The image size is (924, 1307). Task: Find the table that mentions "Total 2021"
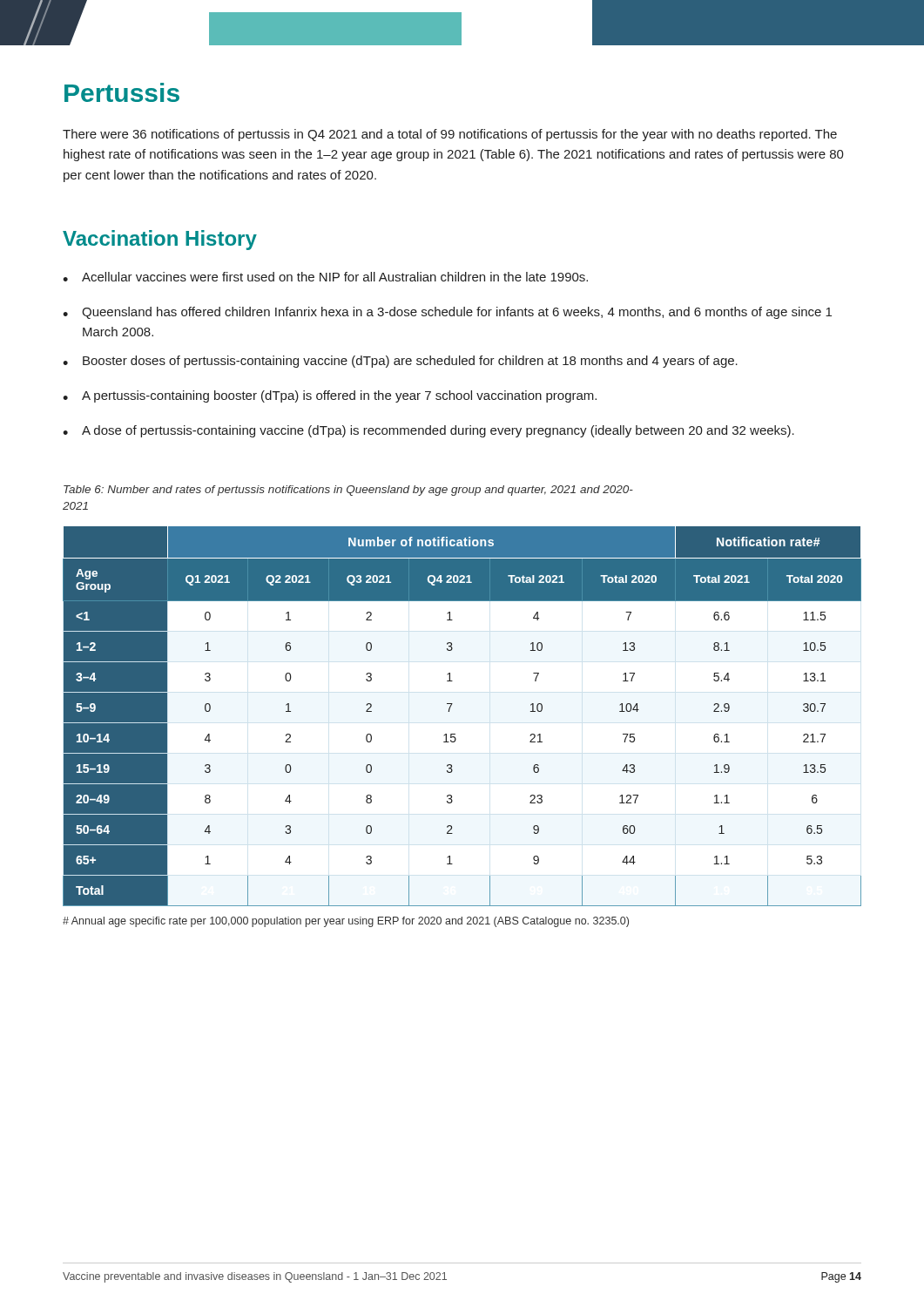point(462,716)
